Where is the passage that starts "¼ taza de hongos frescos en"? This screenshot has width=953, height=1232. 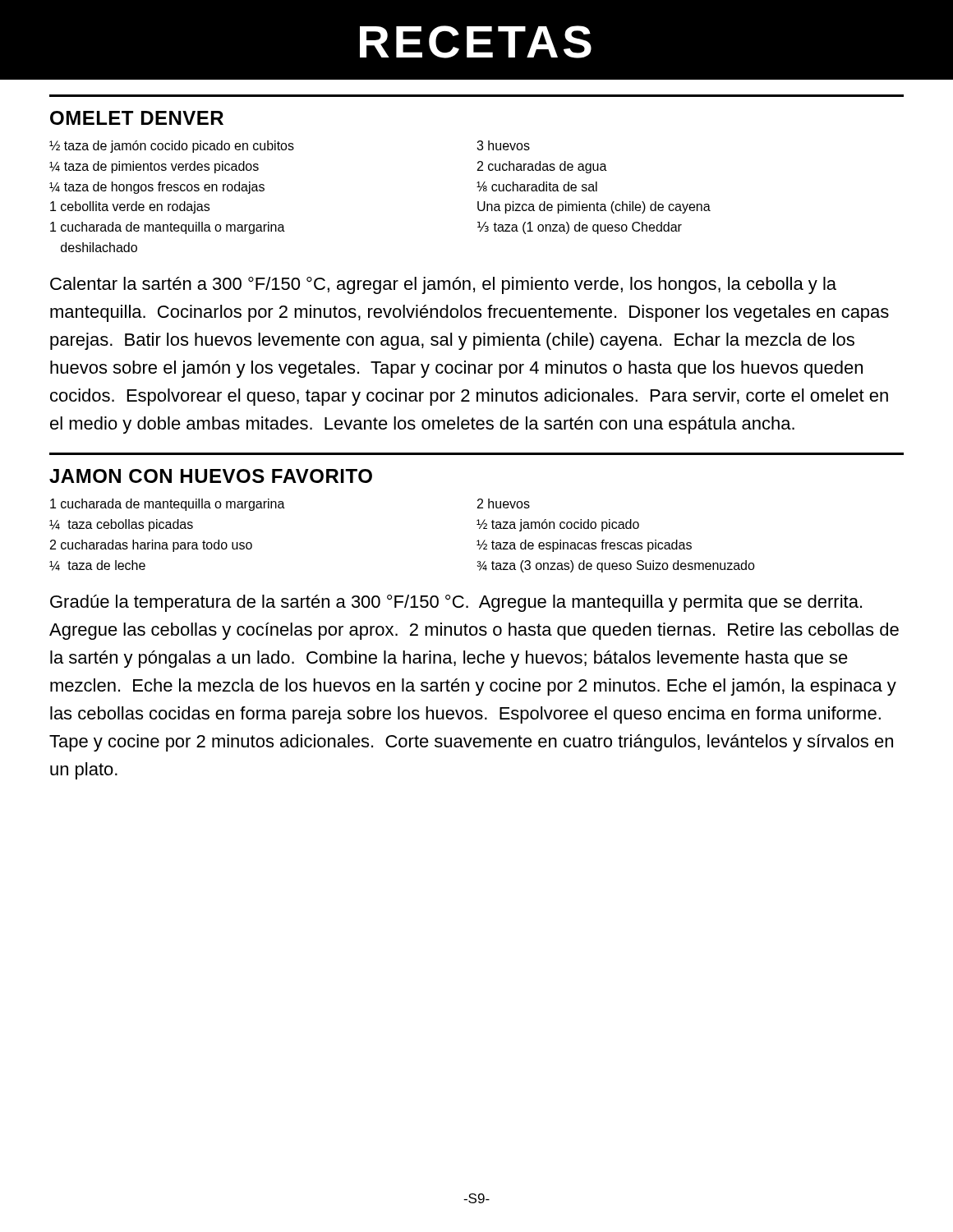(x=263, y=187)
